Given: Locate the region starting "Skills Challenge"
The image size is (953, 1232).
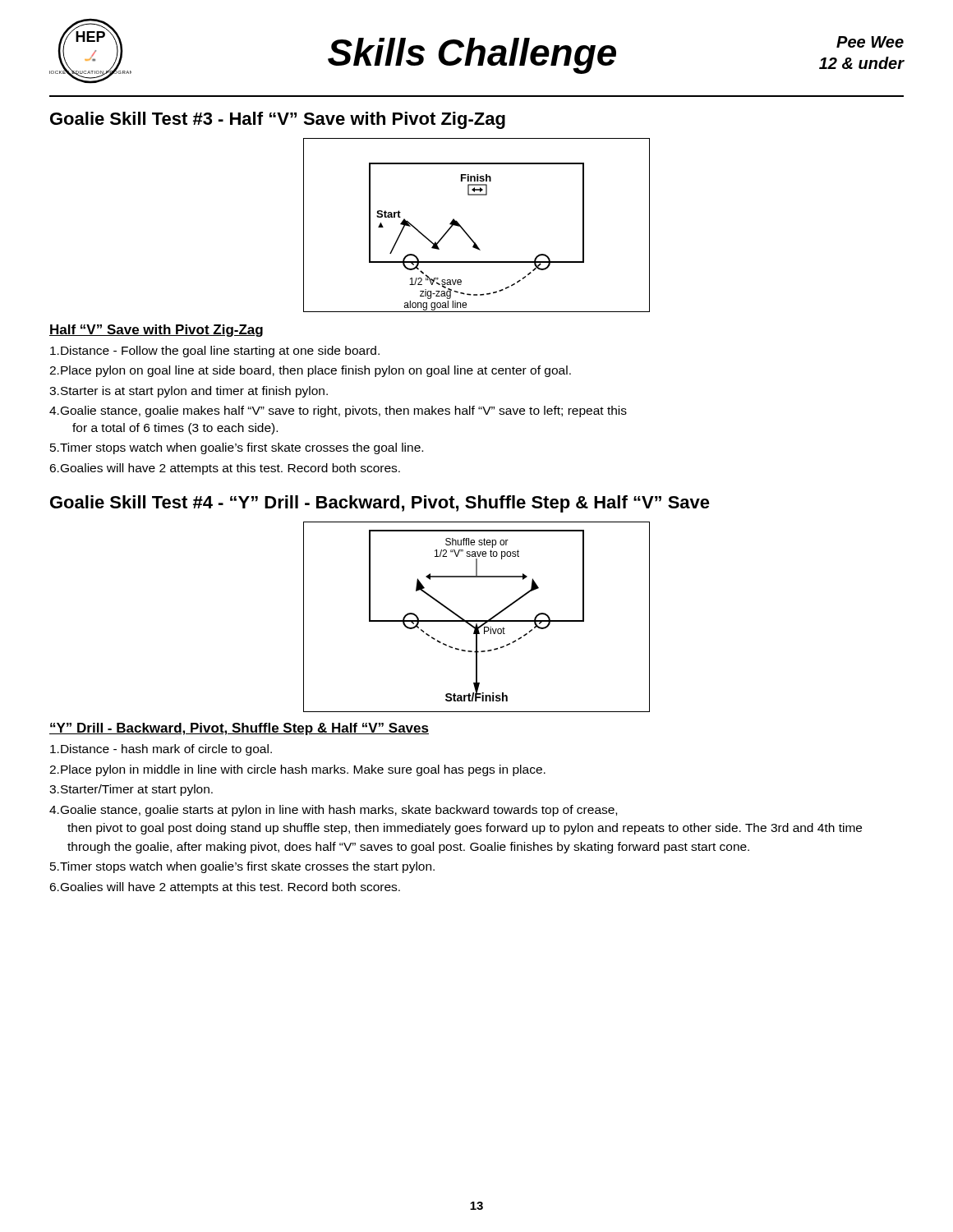Looking at the screenshot, I should pyautogui.click(x=472, y=53).
